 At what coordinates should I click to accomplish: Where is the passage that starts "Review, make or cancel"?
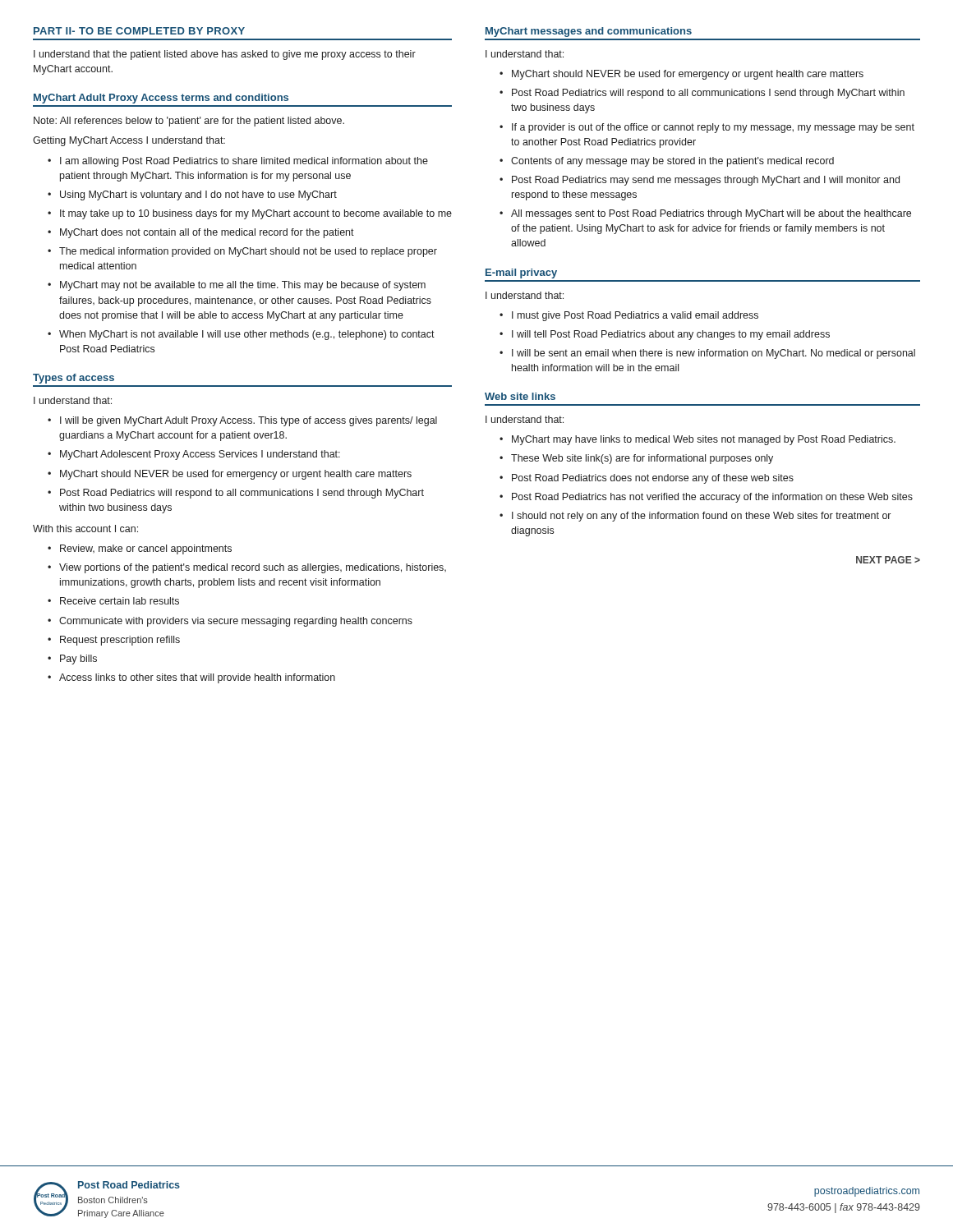(146, 549)
